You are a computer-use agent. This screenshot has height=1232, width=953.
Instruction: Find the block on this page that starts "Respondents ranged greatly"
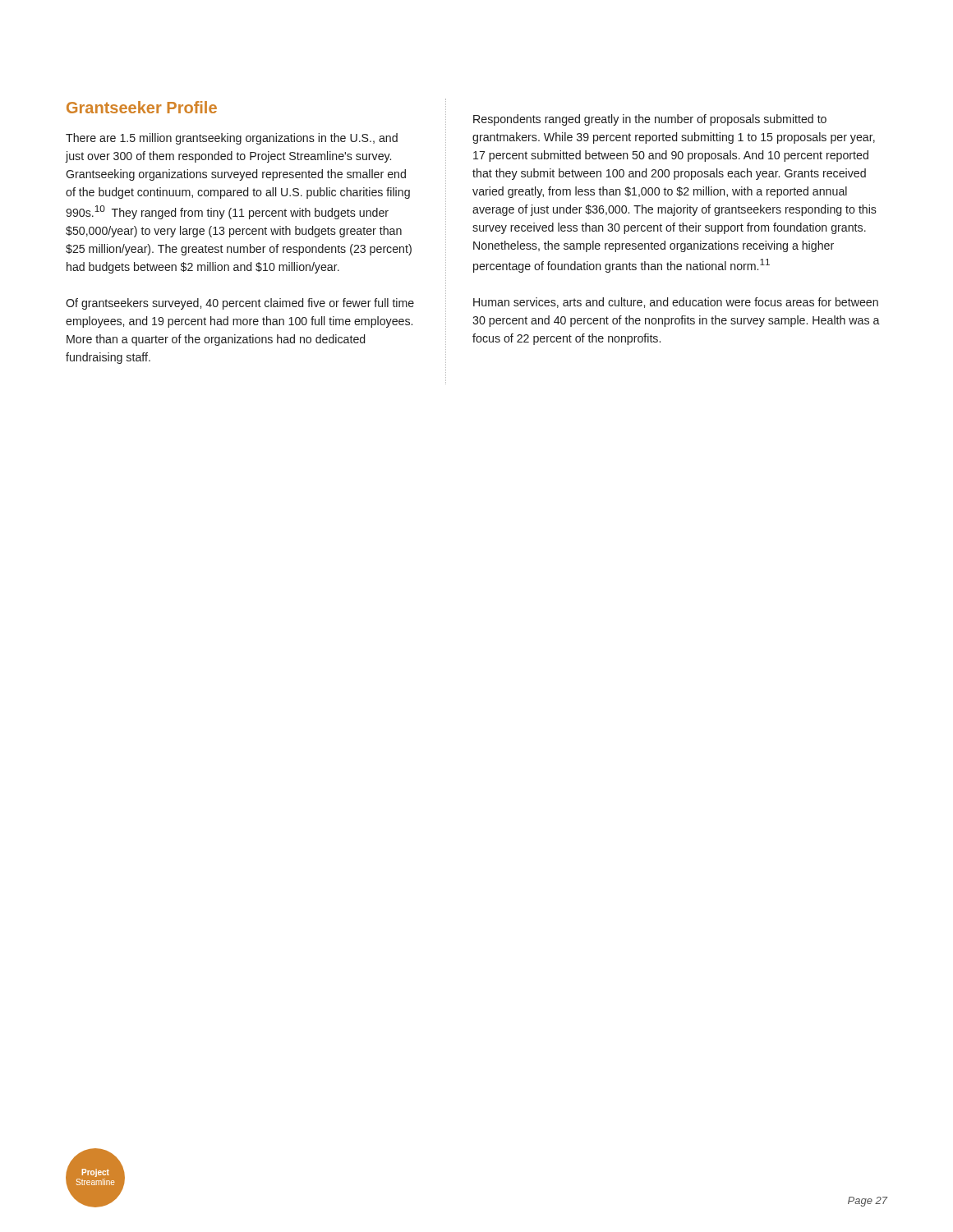[x=680, y=193]
